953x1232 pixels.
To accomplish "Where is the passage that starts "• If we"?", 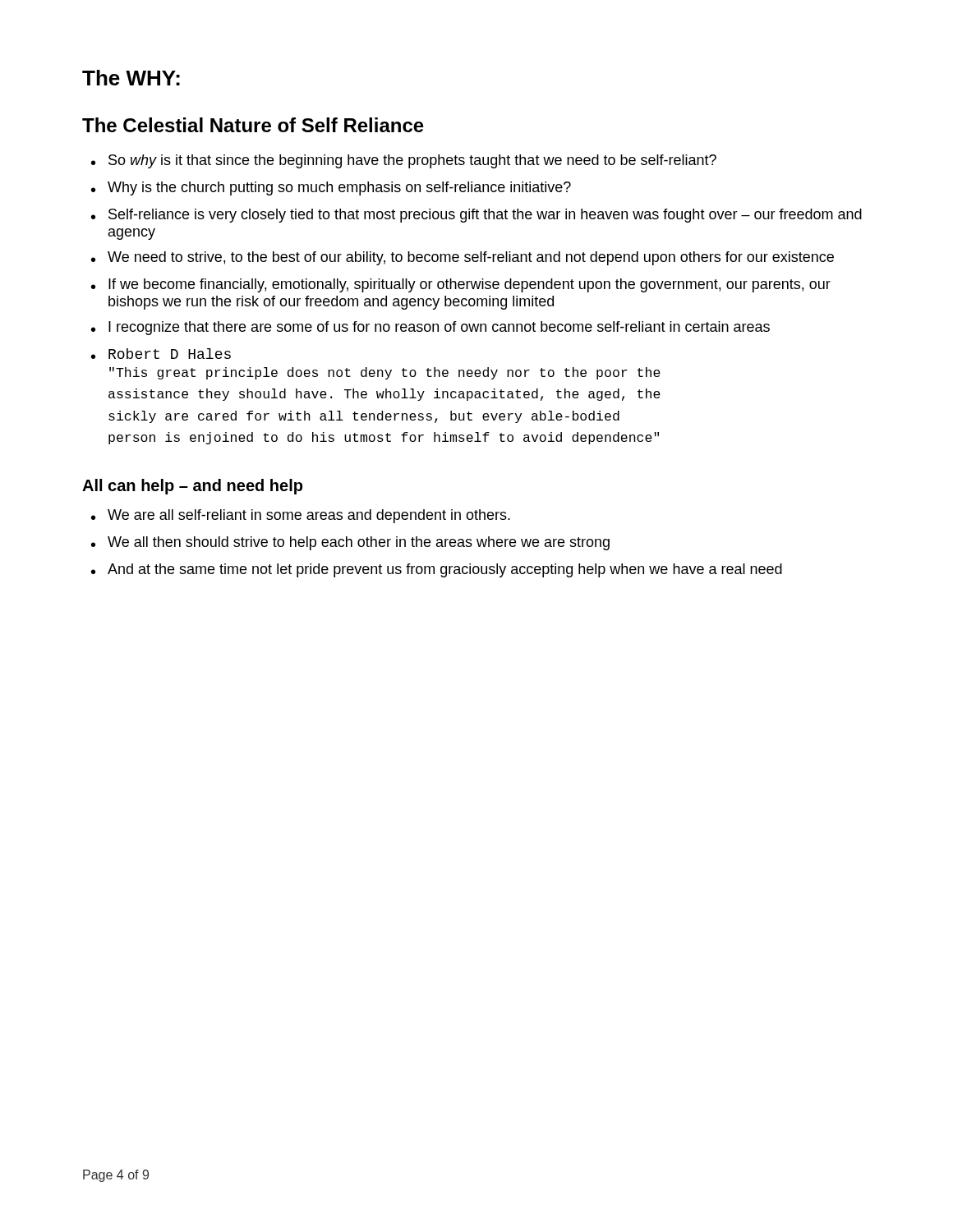I will [x=481, y=293].
